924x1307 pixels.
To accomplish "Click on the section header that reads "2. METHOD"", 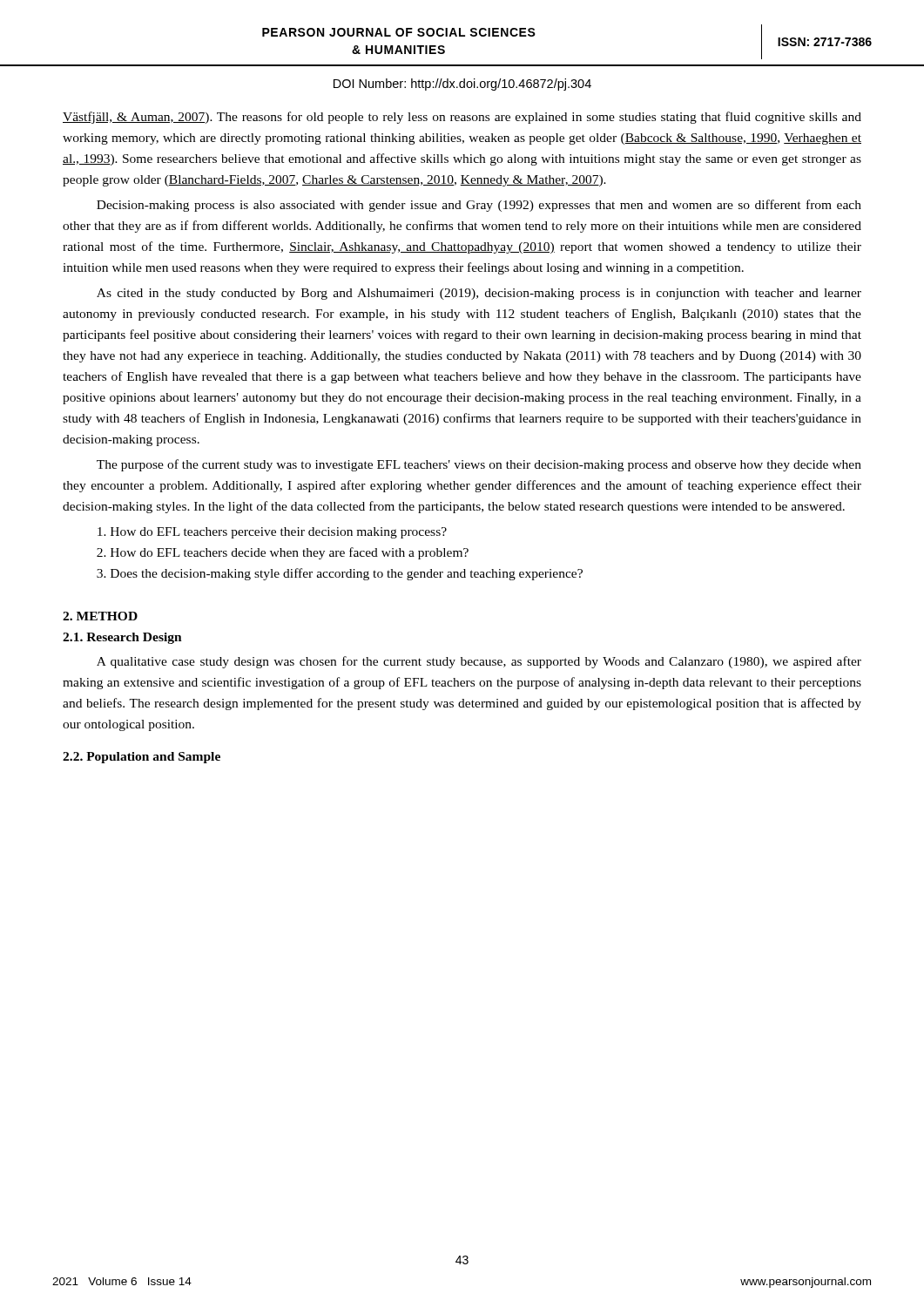I will coord(100,616).
